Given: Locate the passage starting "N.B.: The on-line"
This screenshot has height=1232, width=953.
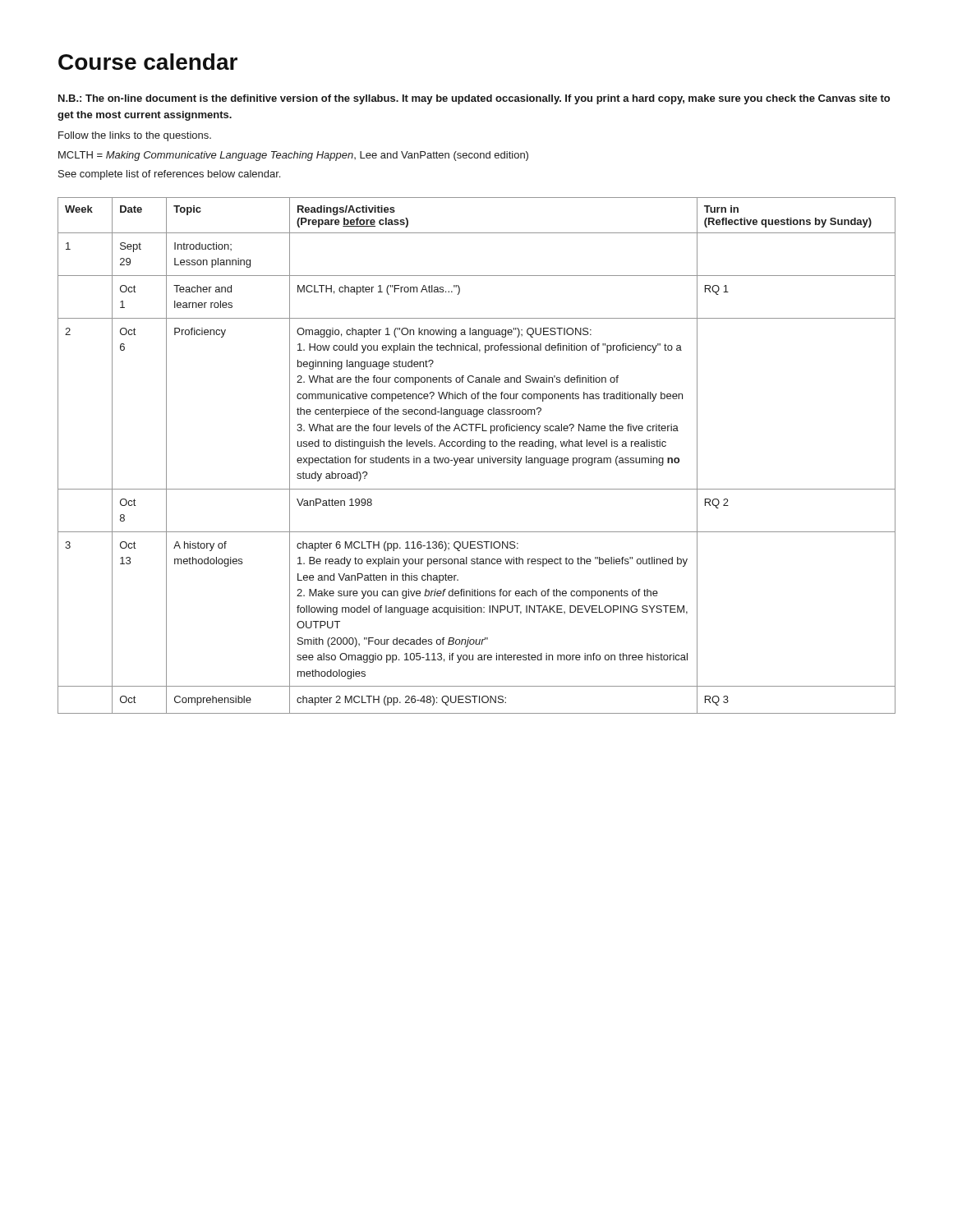Looking at the screenshot, I should click(474, 106).
